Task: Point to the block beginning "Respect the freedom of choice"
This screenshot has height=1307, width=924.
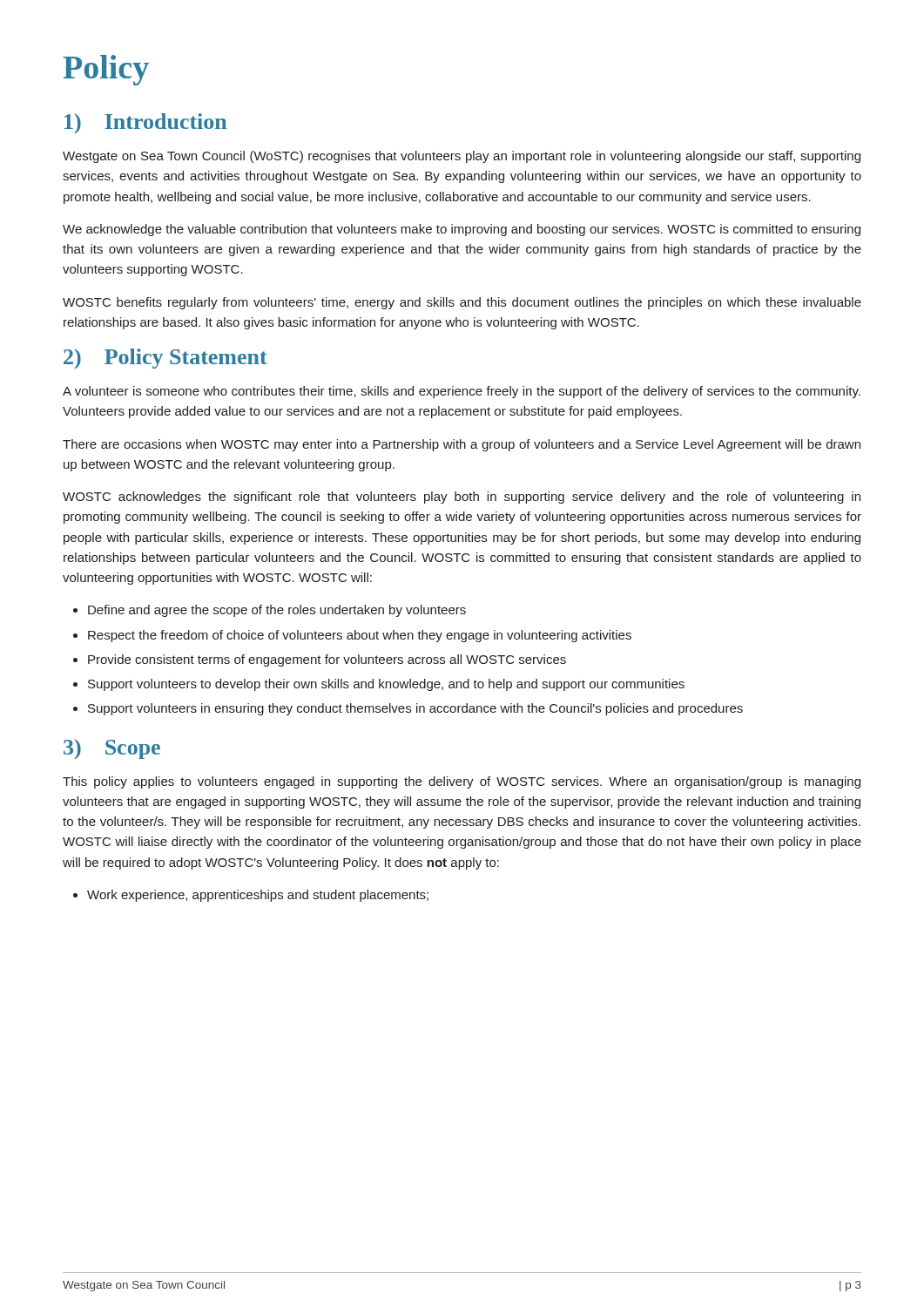Action: 359,634
